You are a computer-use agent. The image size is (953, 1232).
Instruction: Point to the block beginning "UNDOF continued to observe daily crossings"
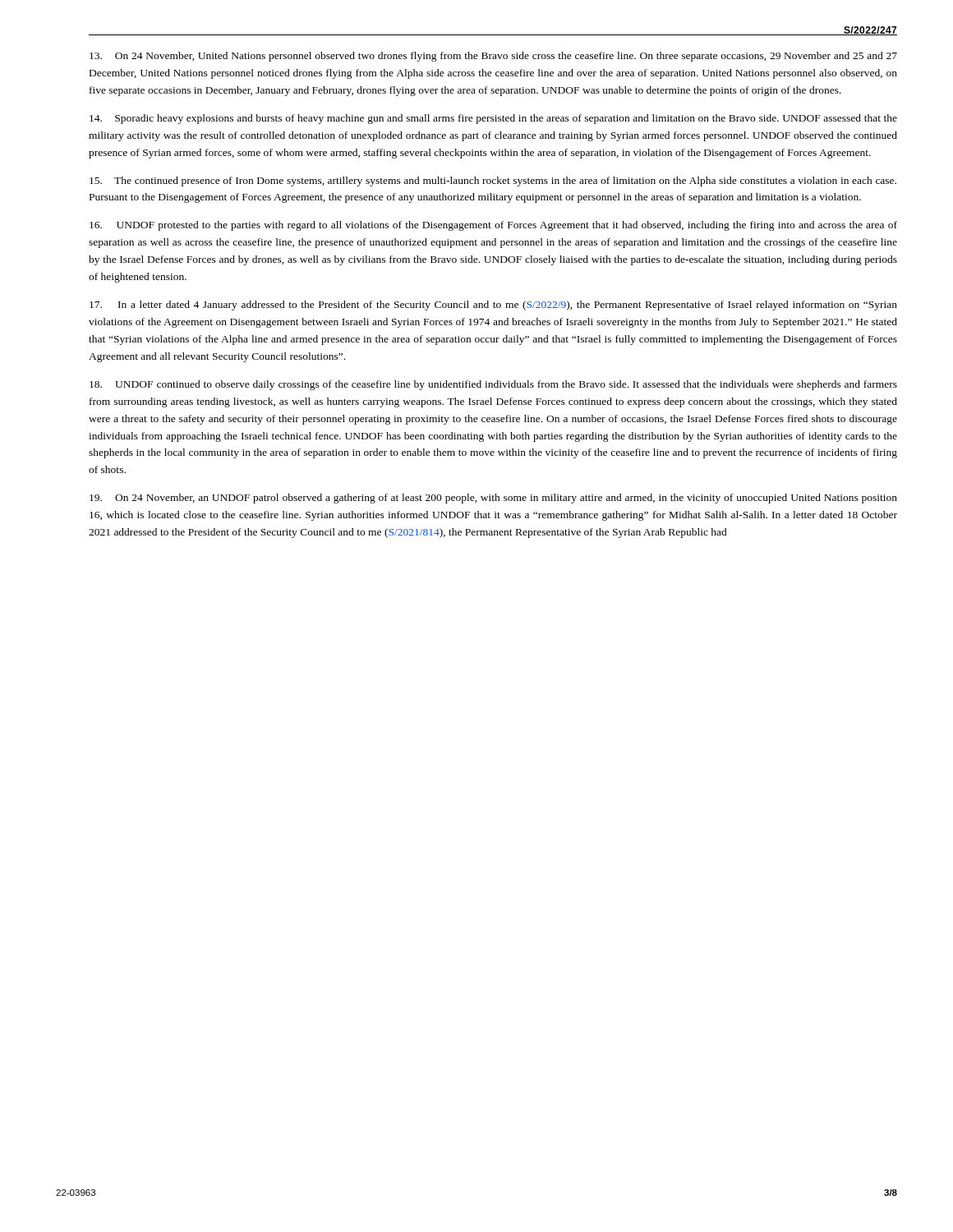pyautogui.click(x=493, y=427)
